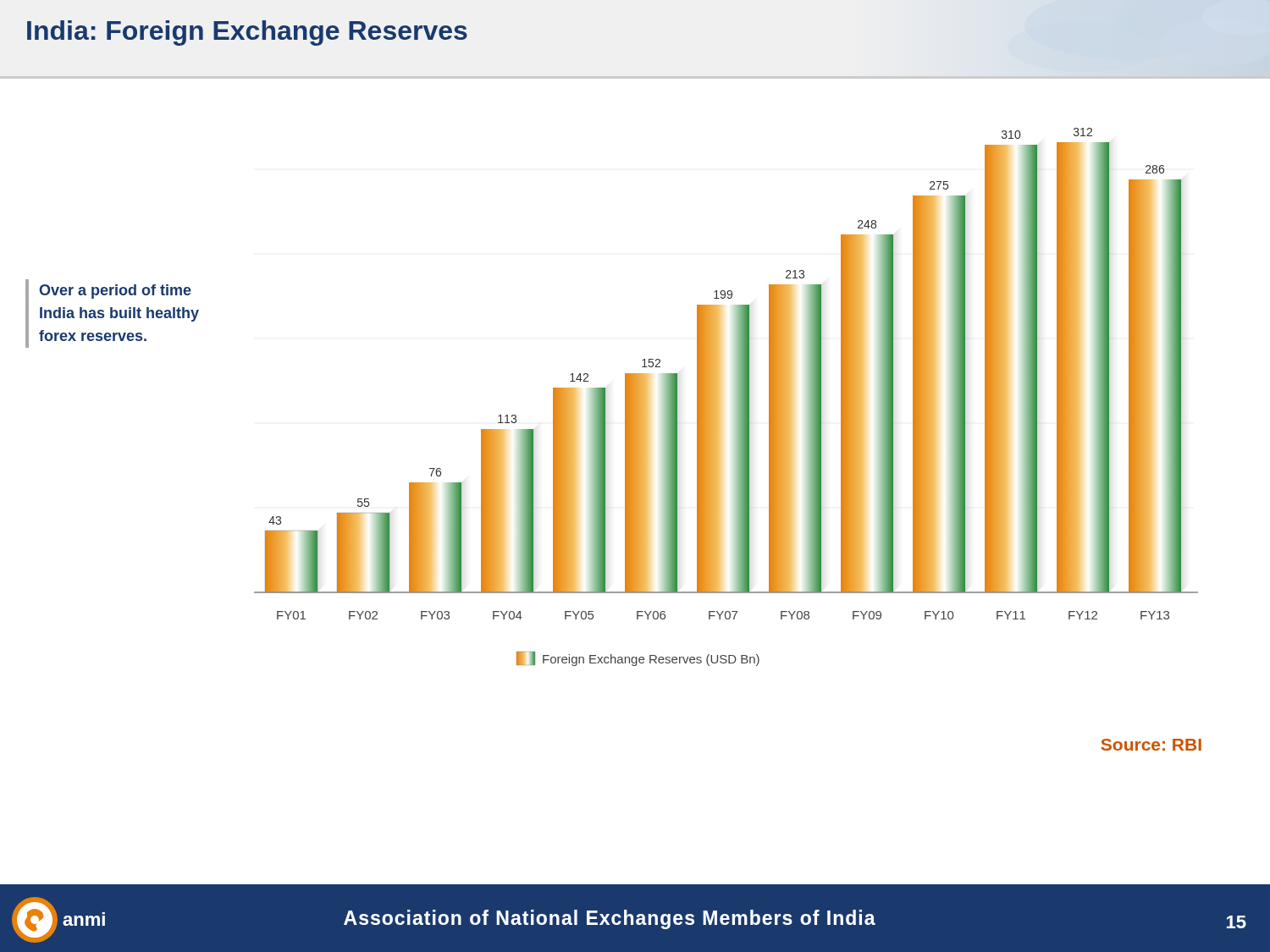
Task: Point to "Source: RBI"
Action: (x=1151, y=744)
